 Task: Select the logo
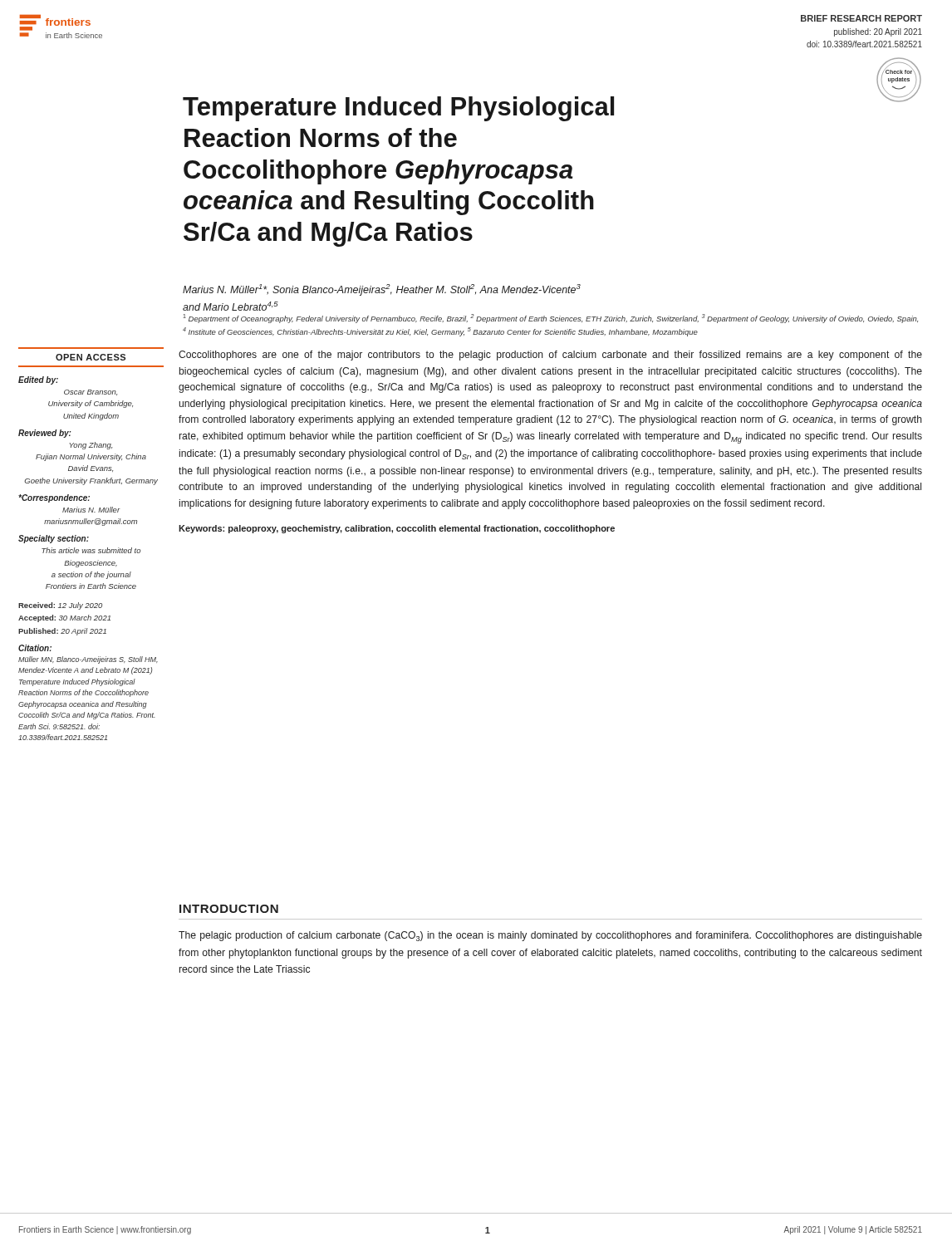tap(72, 27)
